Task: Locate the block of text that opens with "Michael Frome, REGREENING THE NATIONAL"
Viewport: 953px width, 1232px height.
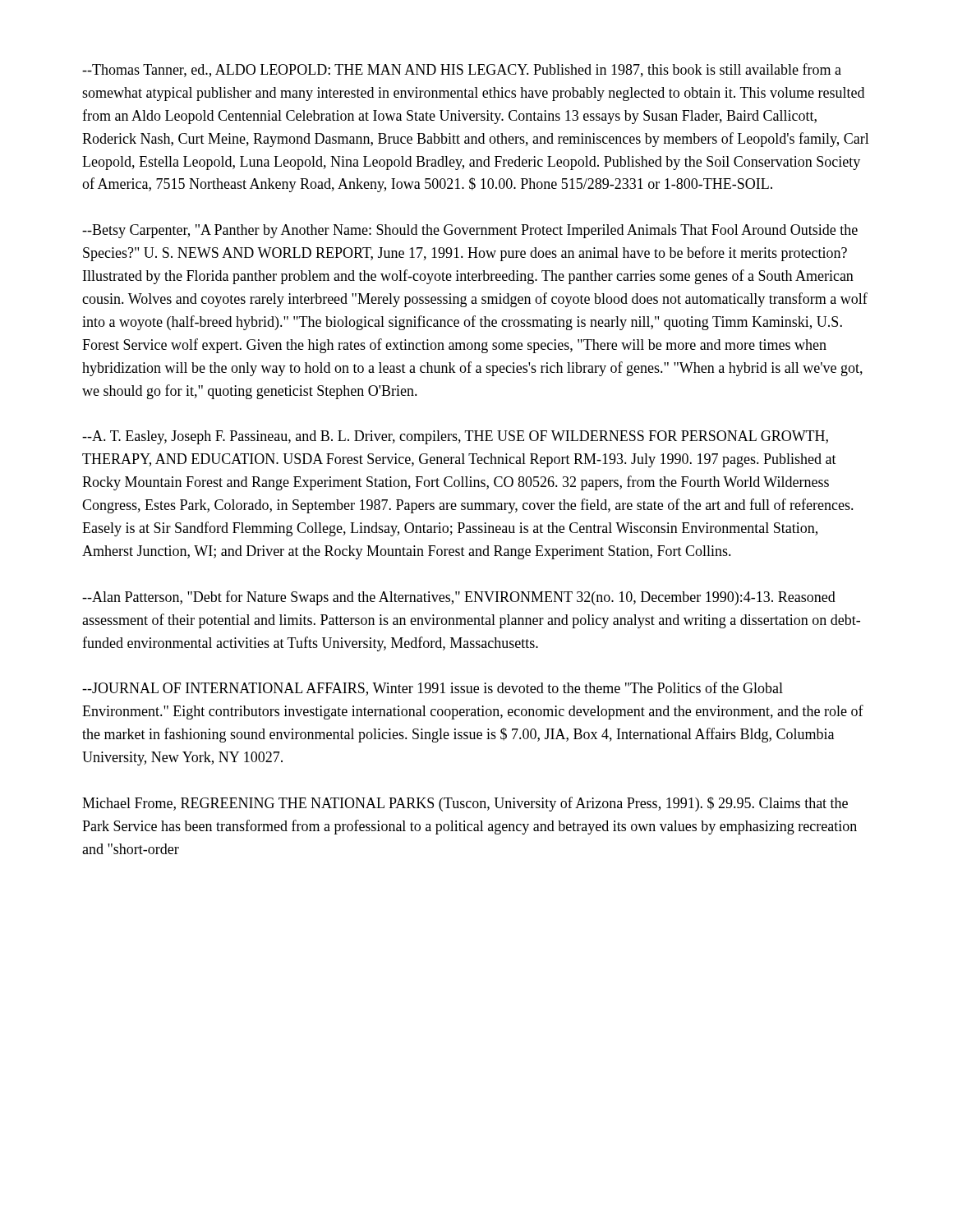Action: tap(470, 826)
